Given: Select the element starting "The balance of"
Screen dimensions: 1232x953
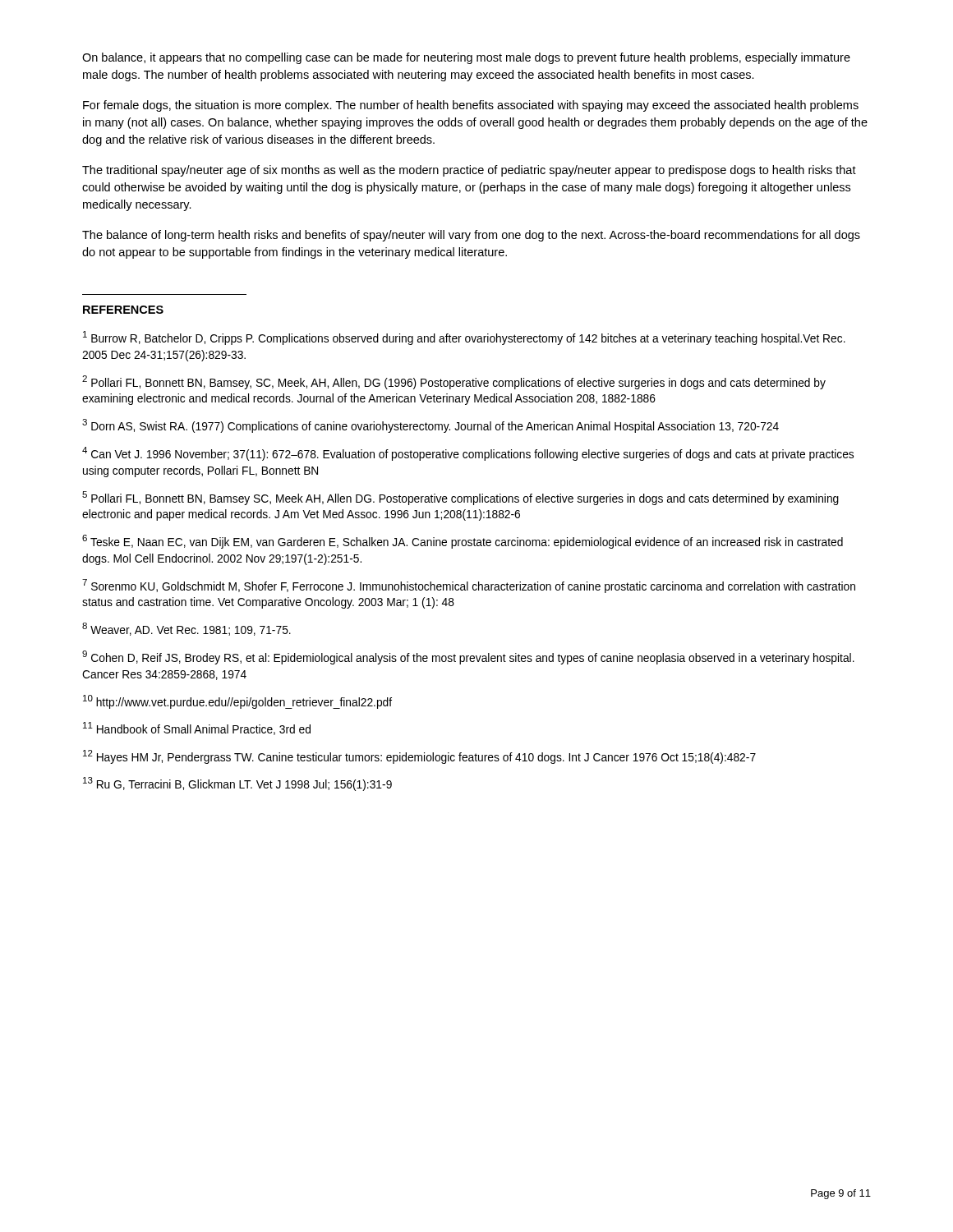Looking at the screenshot, I should [x=471, y=244].
